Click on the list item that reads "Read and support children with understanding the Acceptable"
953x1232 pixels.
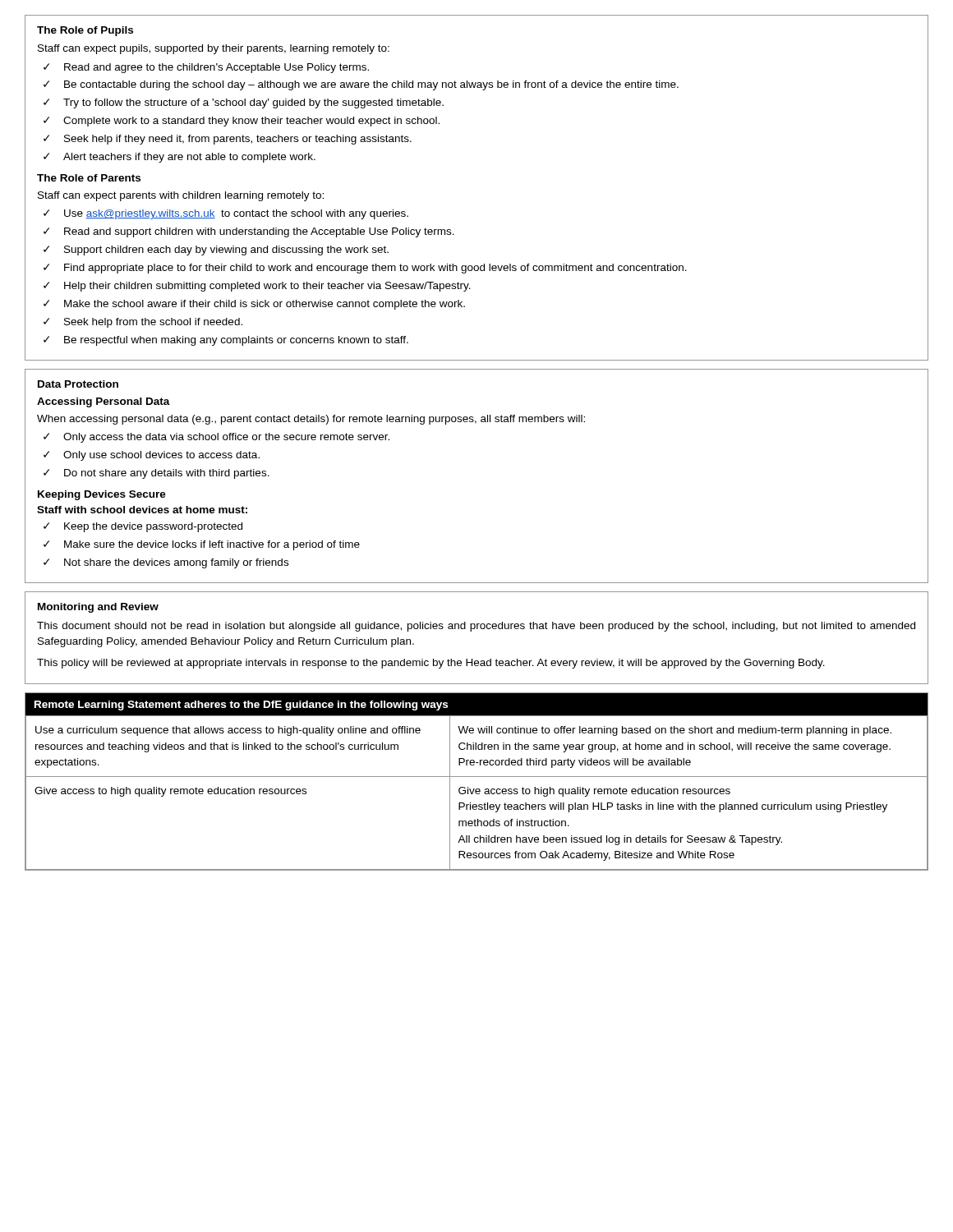[x=259, y=231]
